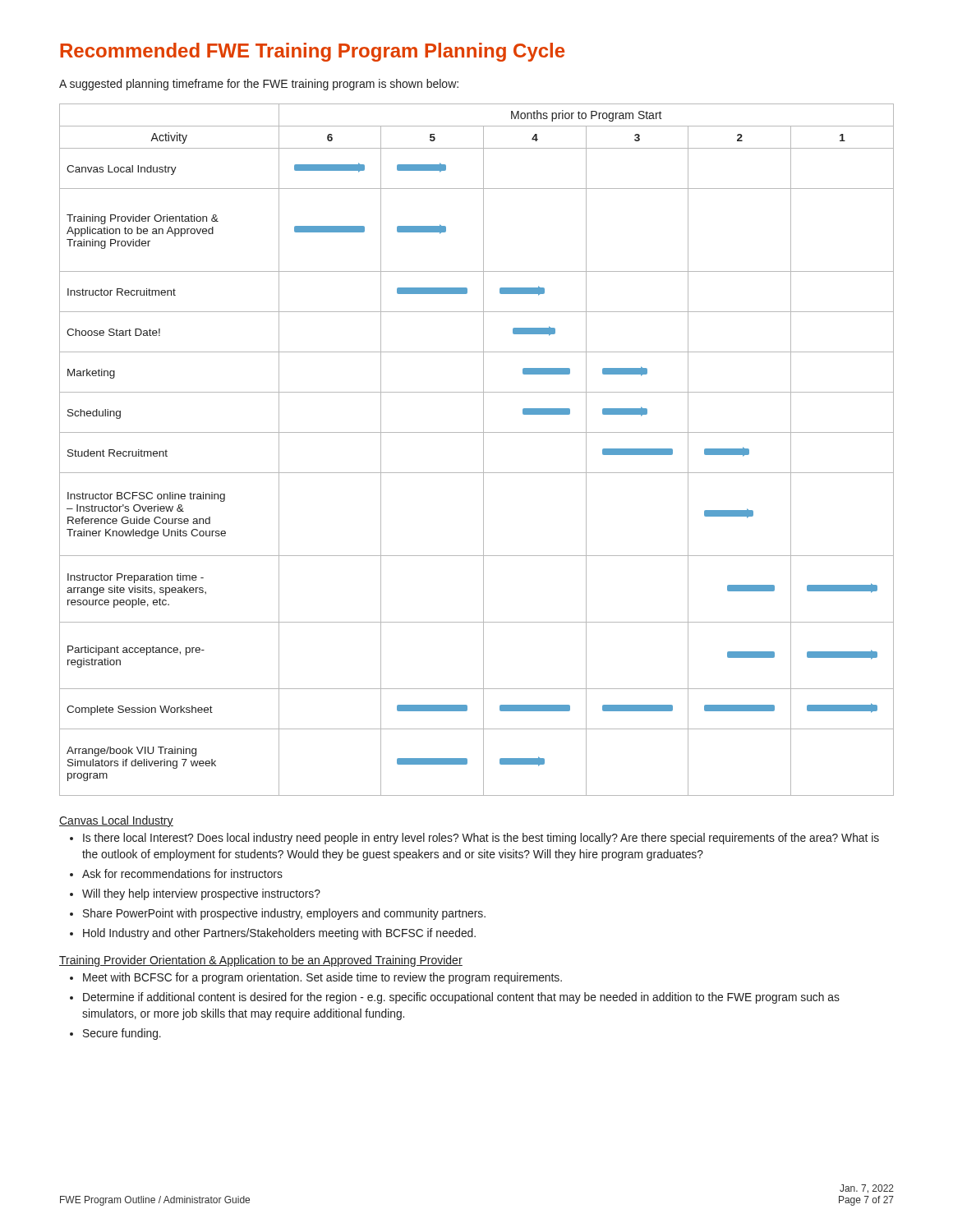953x1232 pixels.
Task: Select the list item that reads "Share PowerPoint with prospective industry, employers and"
Action: 284,914
